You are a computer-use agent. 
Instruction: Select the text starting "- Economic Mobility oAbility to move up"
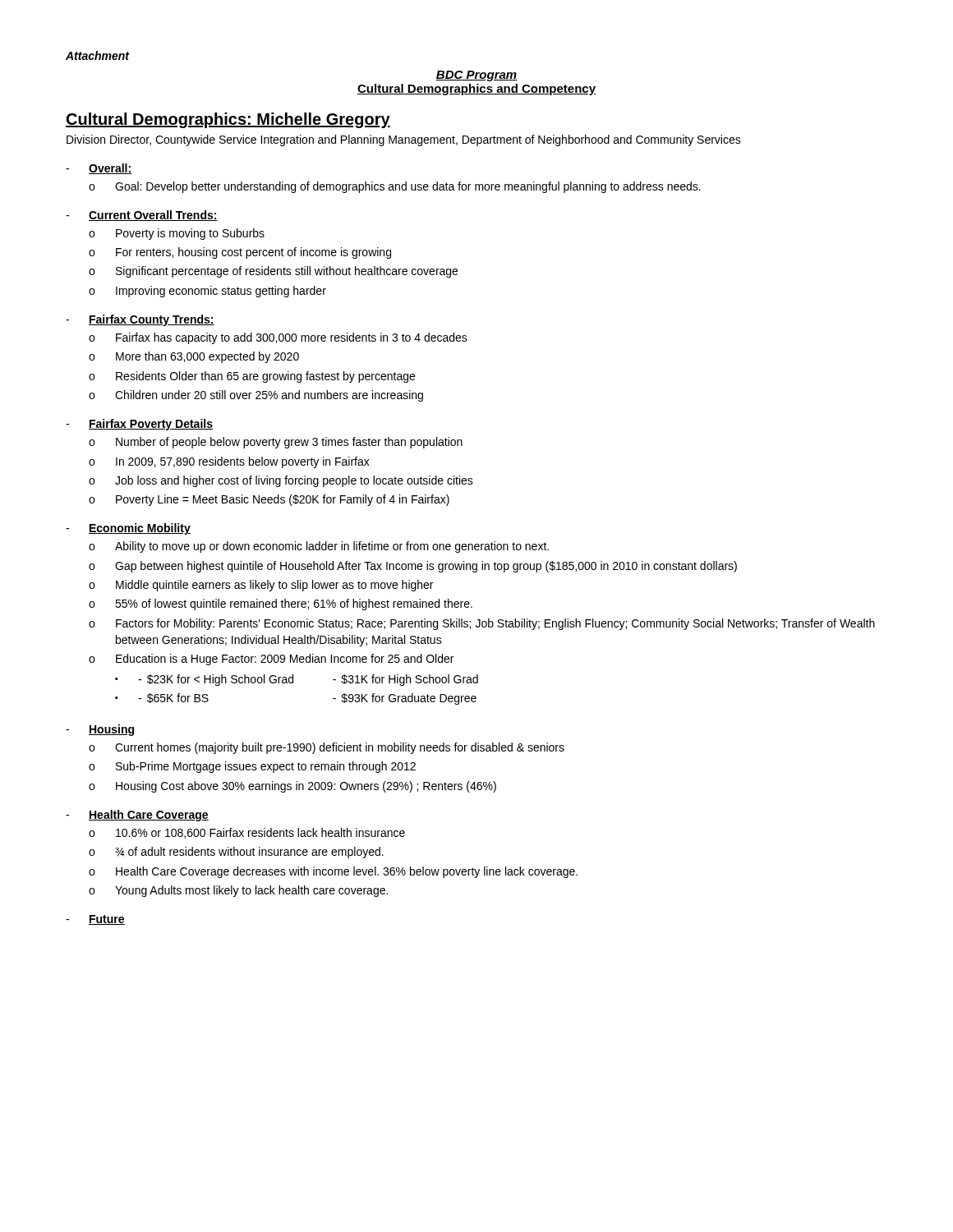(476, 617)
